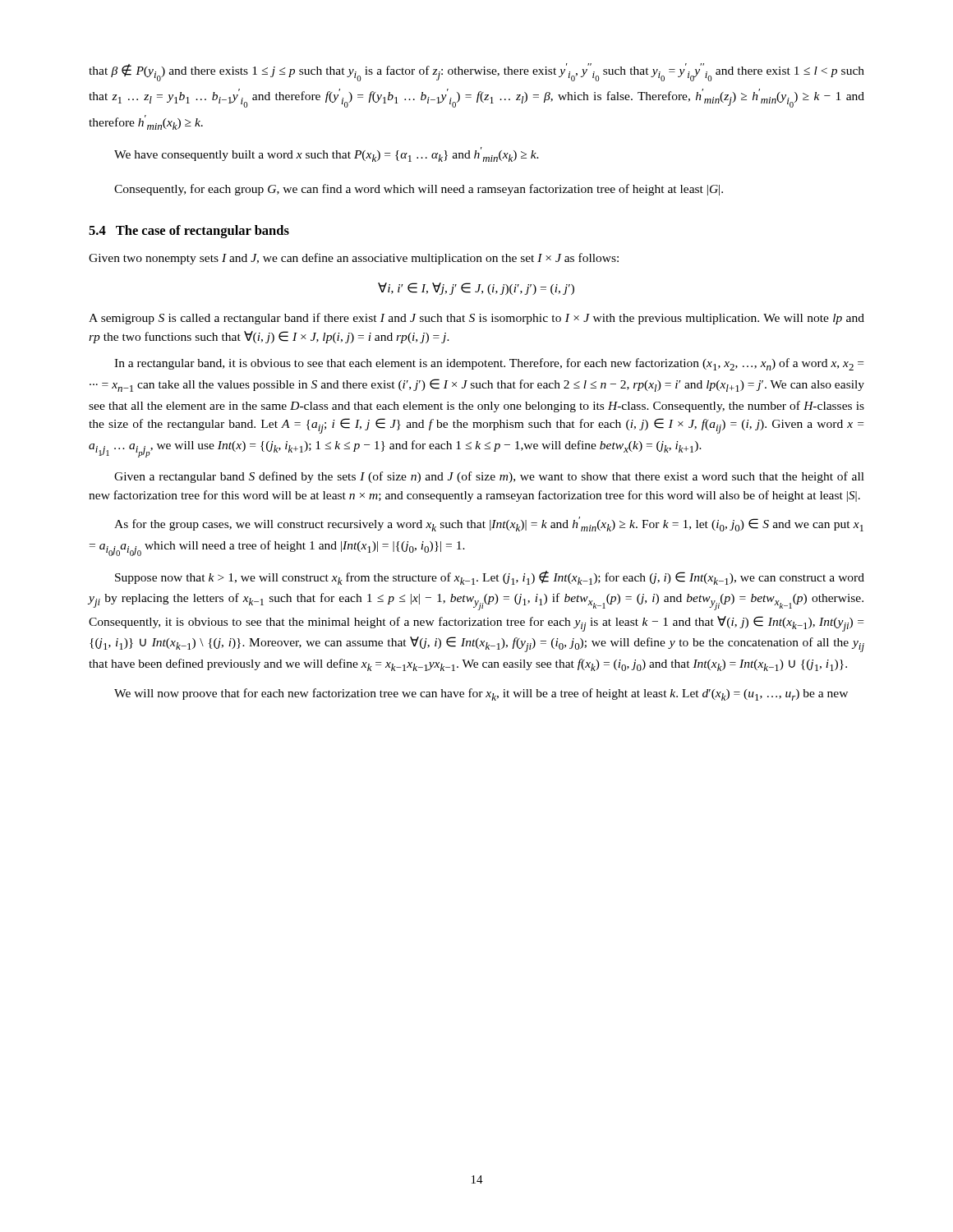This screenshot has height=1232, width=953.
Task: Where does it say "5.4 The case of rectangular bands"?
Action: pyautogui.click(x=189, y=231)
